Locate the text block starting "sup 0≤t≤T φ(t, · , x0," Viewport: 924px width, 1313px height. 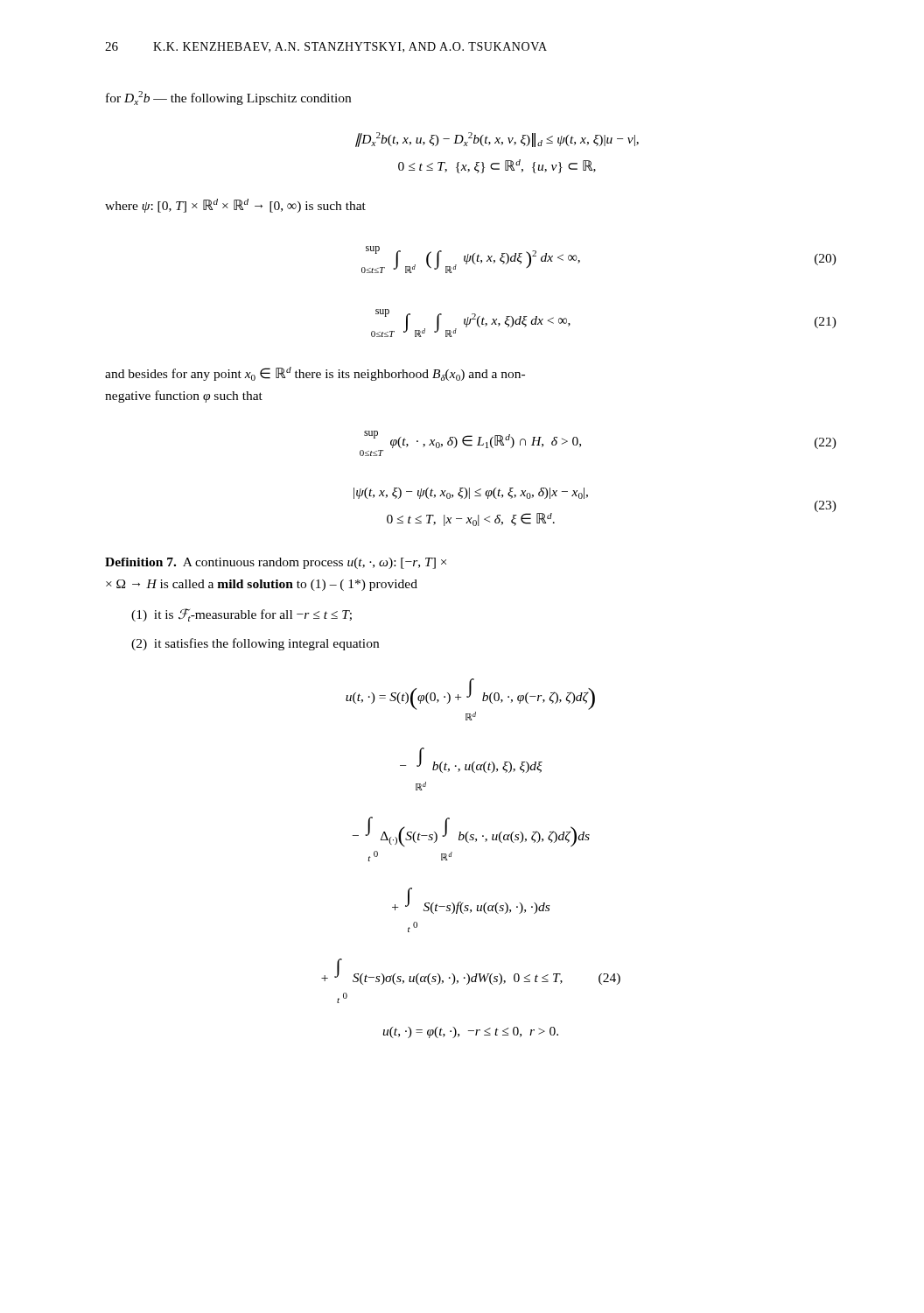coord(471,442)
